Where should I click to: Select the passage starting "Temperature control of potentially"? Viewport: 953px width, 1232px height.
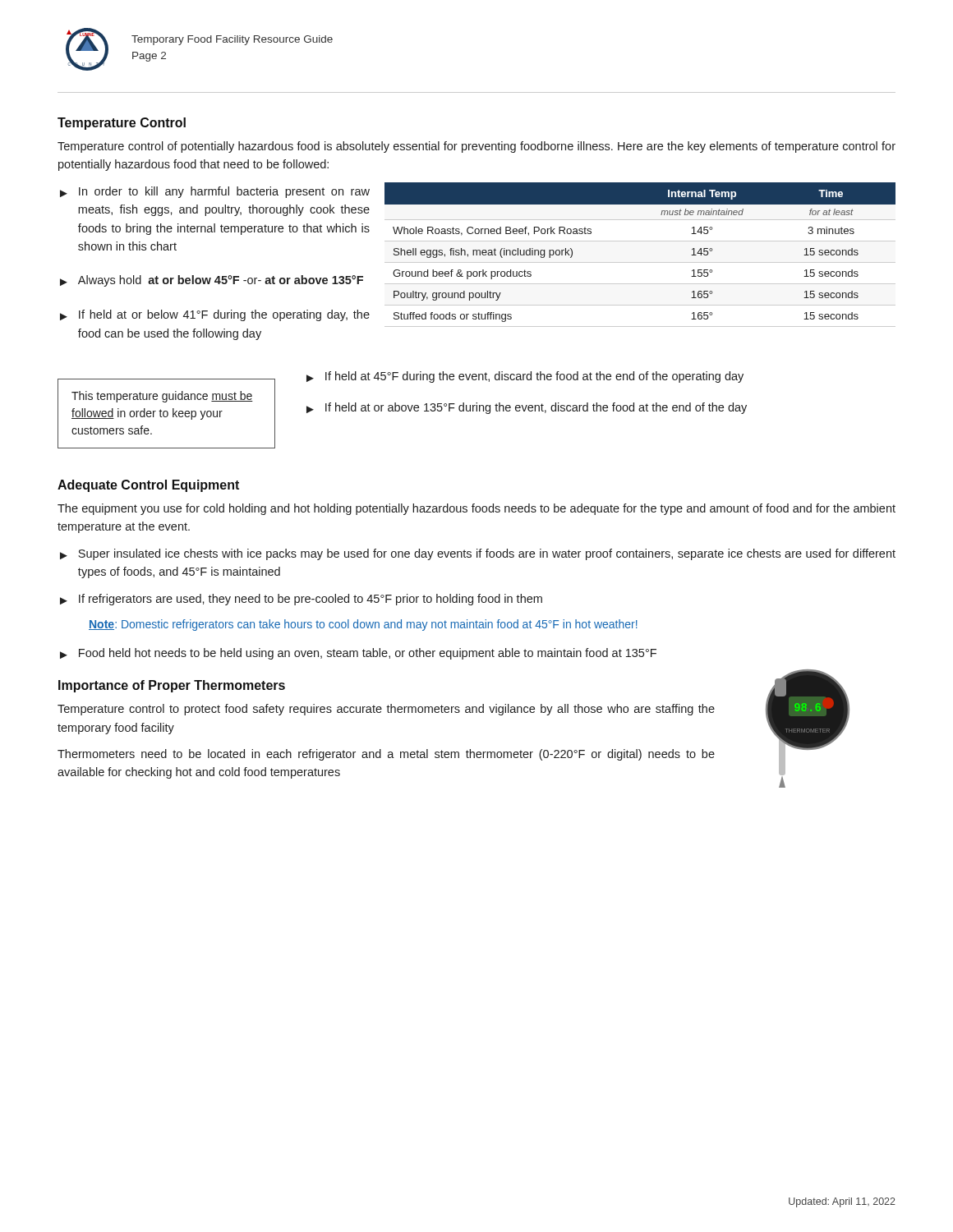click(x=476, y=155)
